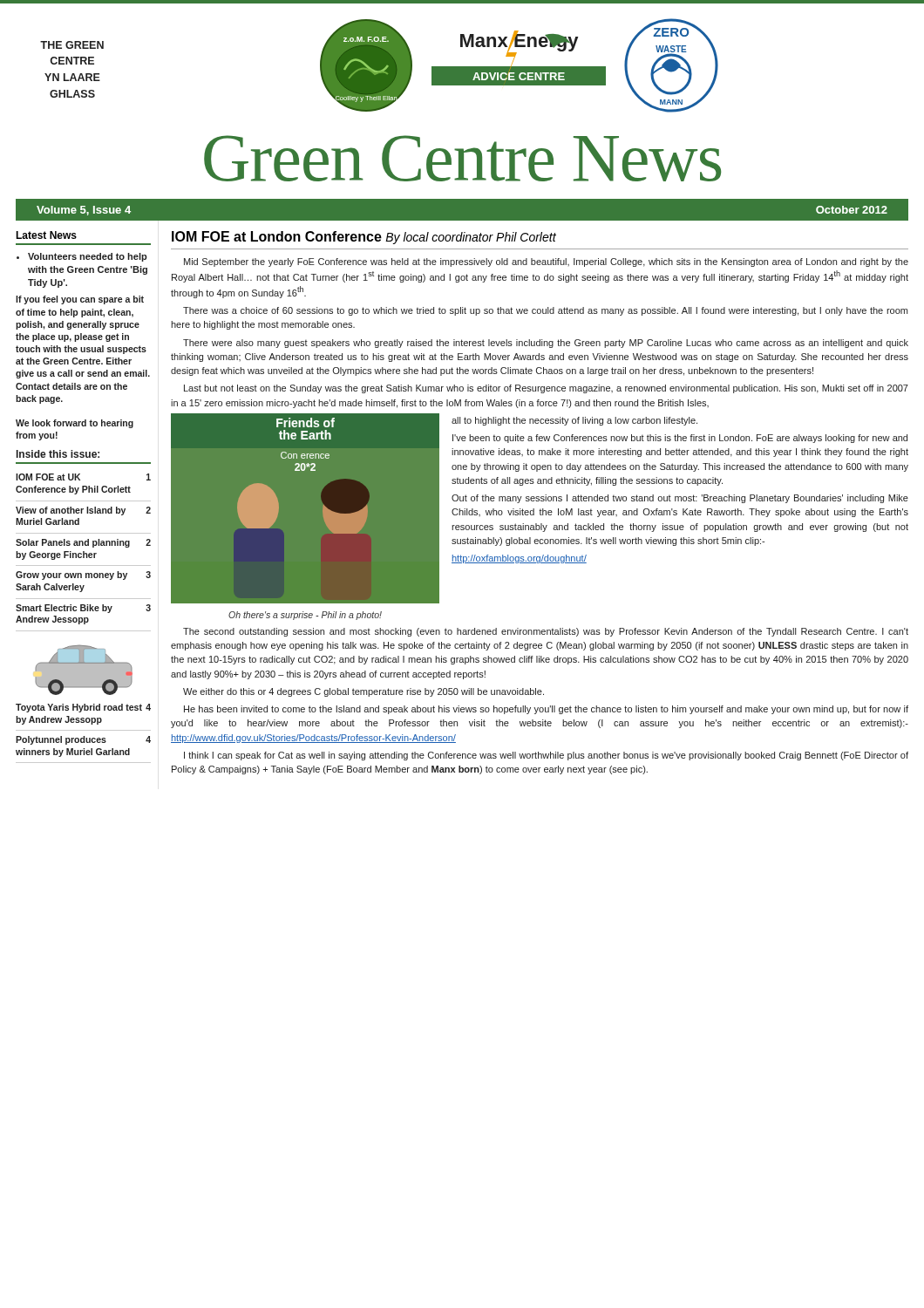
Task: Click on the text block with the text "The second outstanding session"
Action: click(x=540, y=700)
